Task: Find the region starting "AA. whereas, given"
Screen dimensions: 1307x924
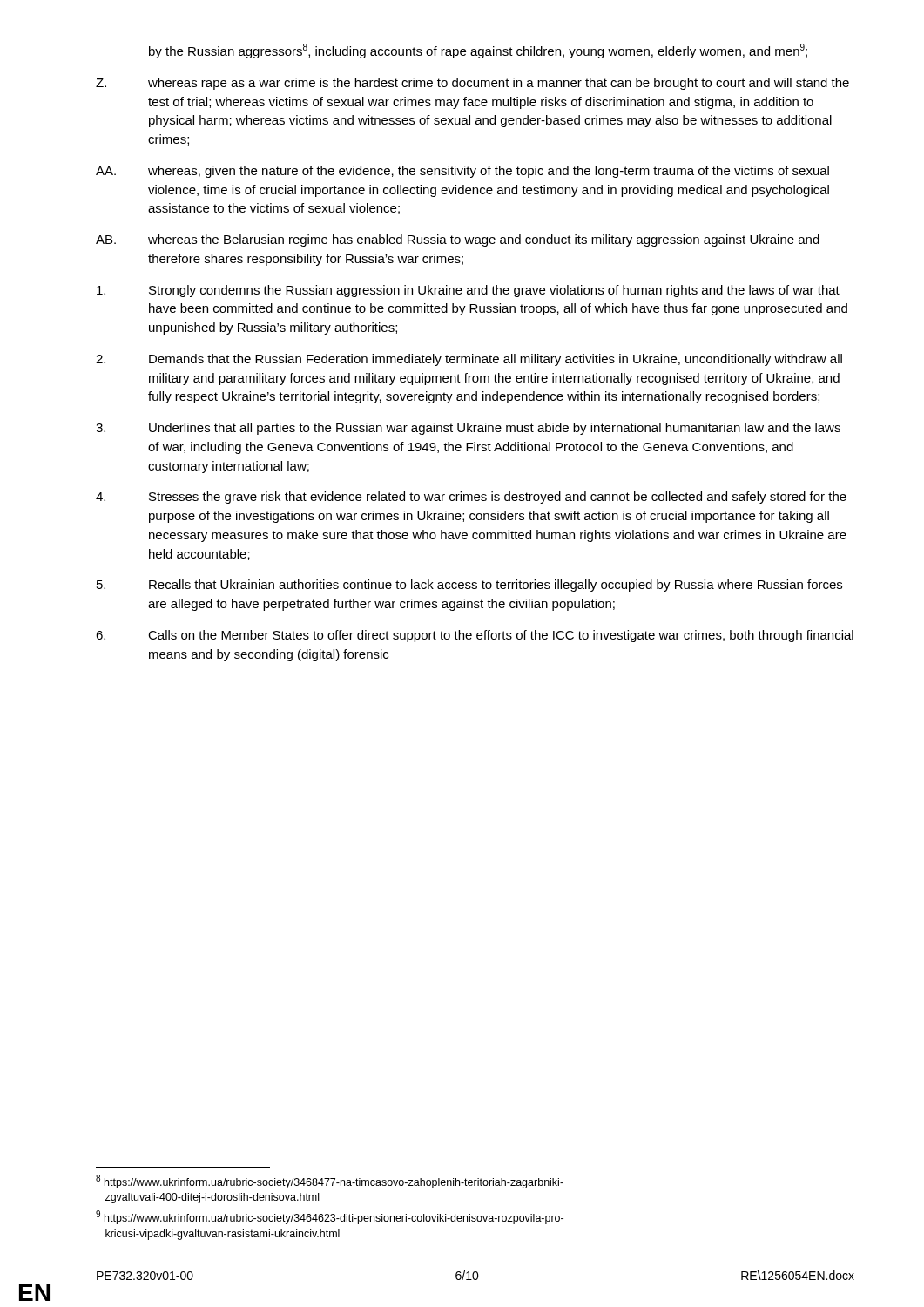Action: coord(475,189)
